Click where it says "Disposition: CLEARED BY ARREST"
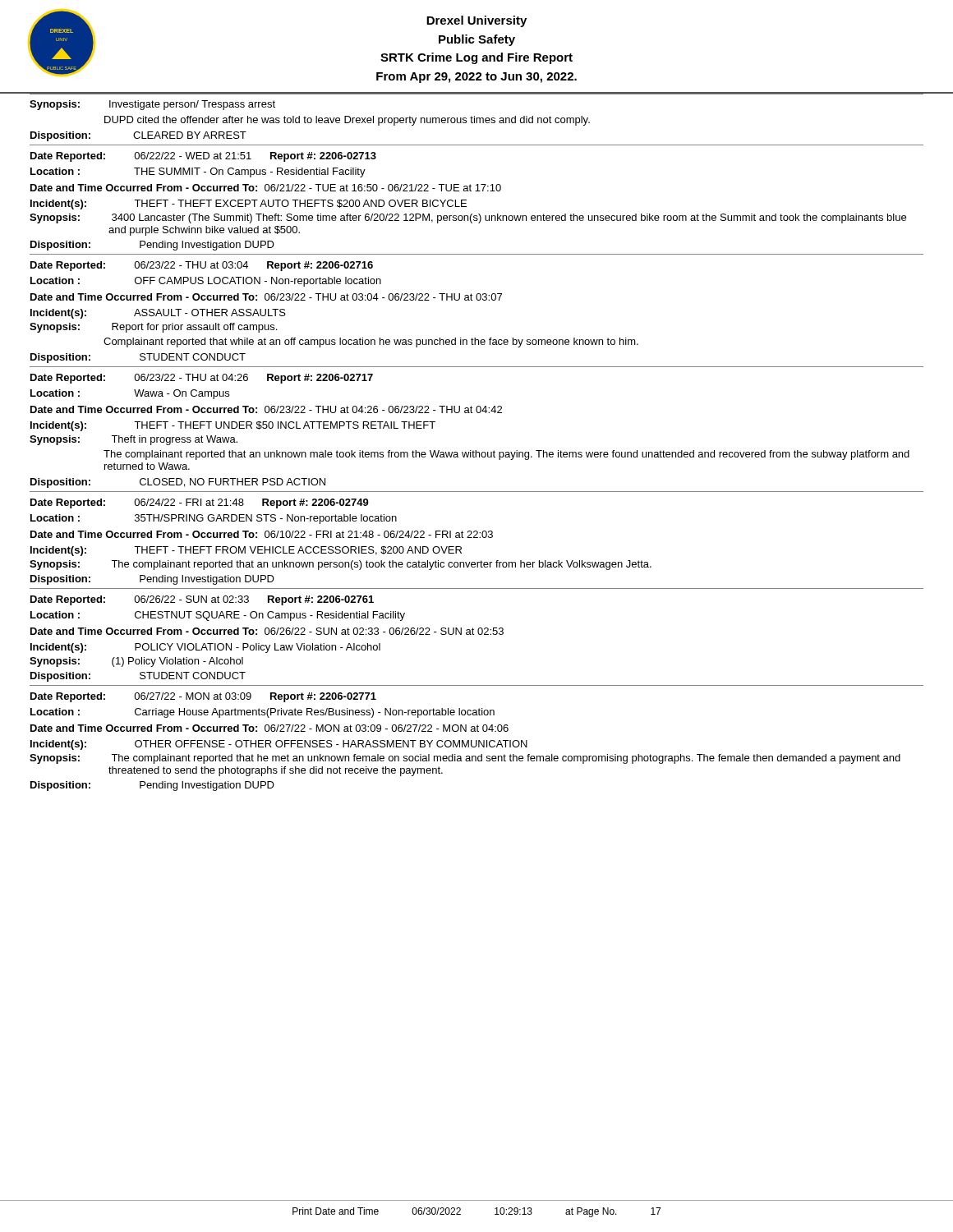 pyautogui.click(x=476, y=135)
